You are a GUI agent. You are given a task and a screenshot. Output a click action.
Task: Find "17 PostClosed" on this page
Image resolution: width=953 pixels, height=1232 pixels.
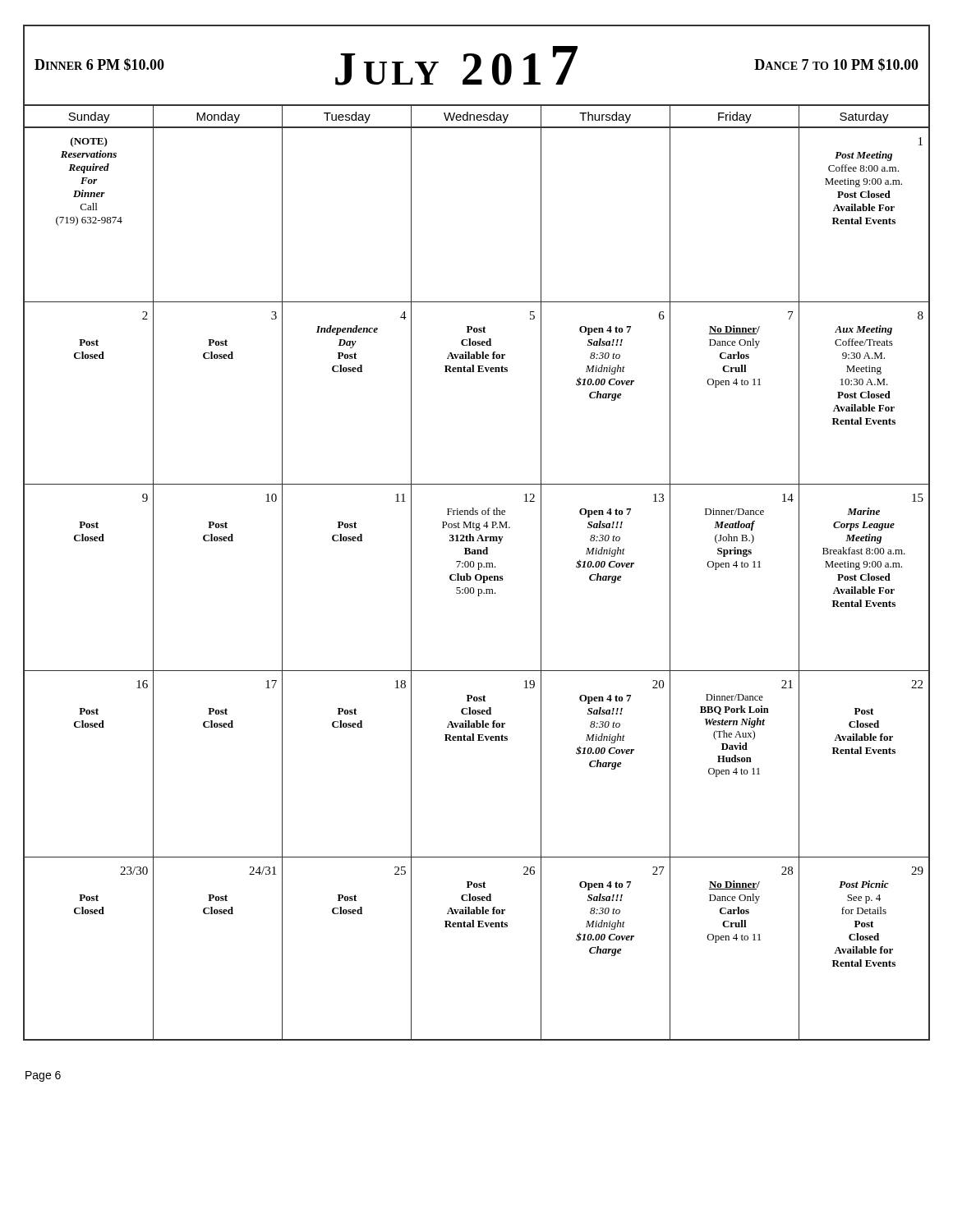coord(218,704)
